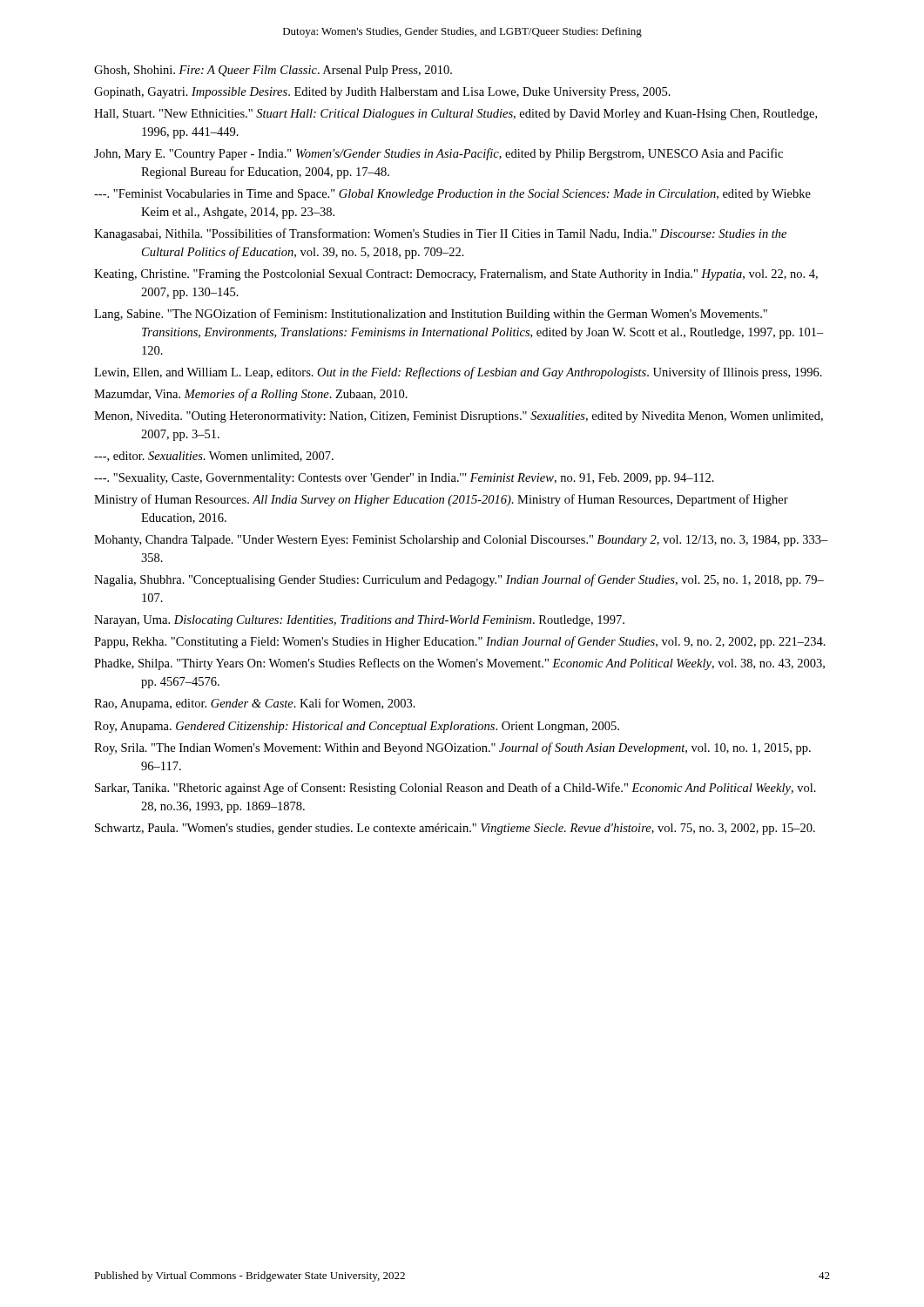Select the list item that says "Nagalia, Shubhra. "Conceptualising Gender Studies:"

coord(459,589)
